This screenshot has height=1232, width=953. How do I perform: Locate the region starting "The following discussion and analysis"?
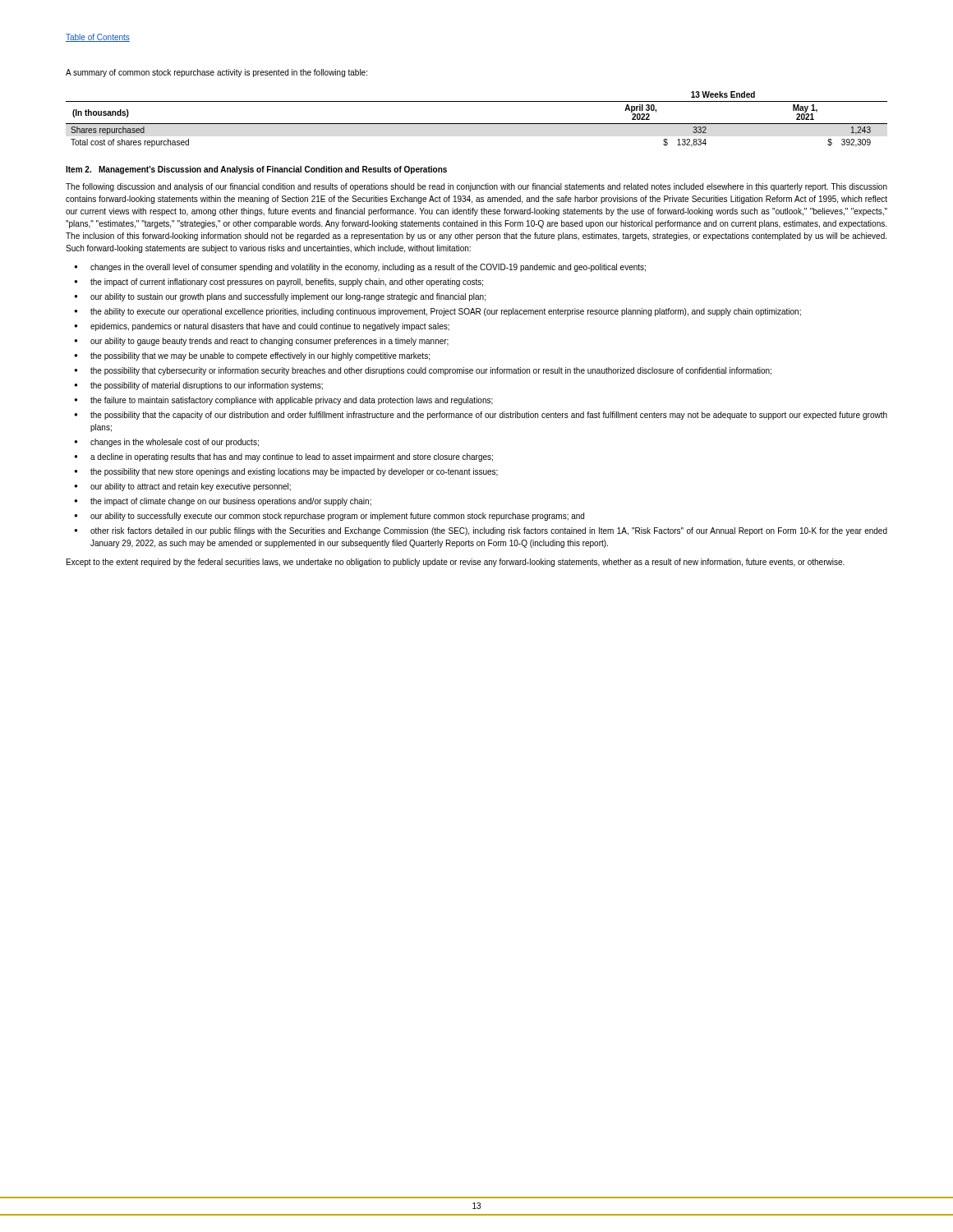476,218
